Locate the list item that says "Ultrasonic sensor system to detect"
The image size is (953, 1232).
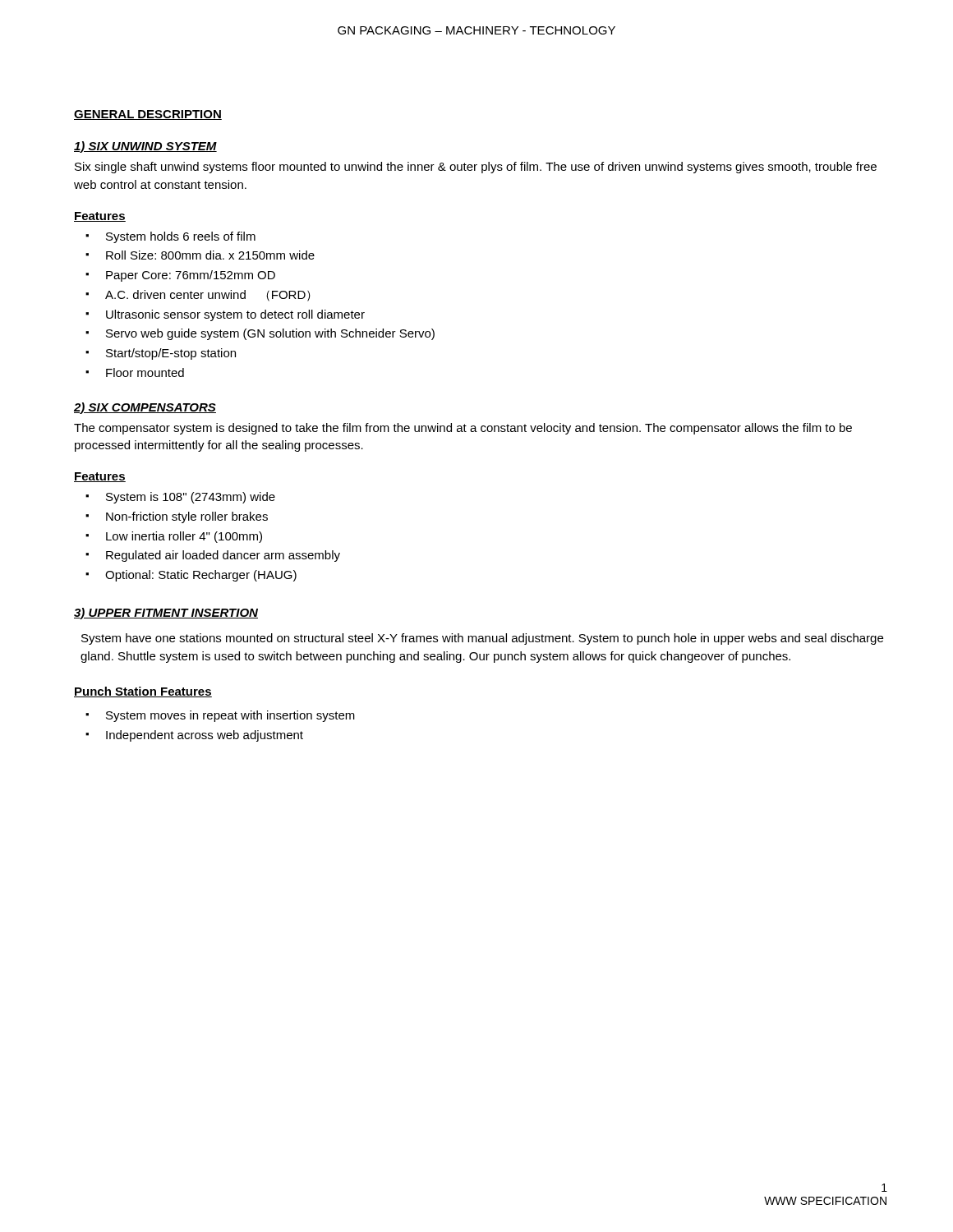pos(235,314)
